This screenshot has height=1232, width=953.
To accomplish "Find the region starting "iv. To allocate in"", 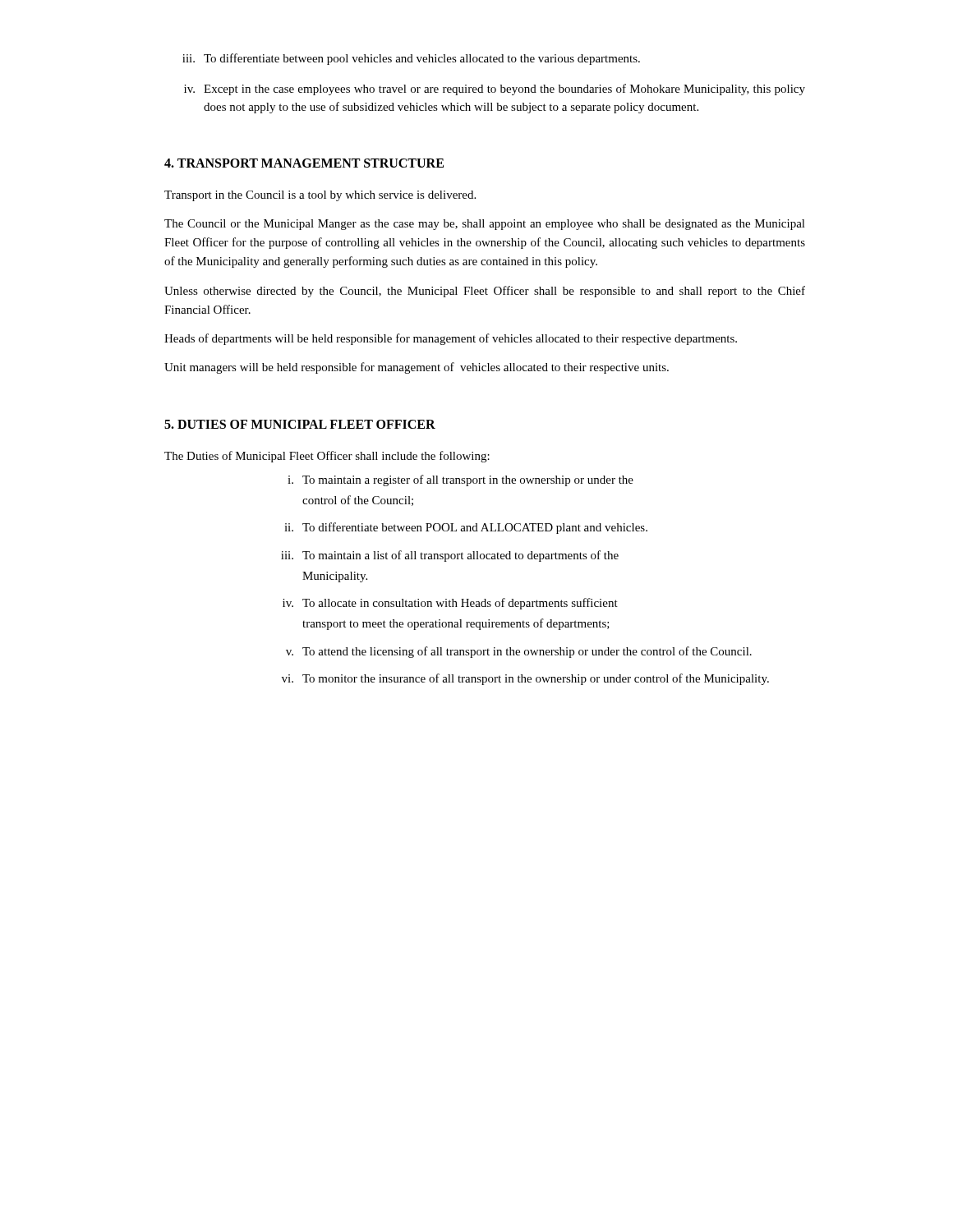I will 534,614.
